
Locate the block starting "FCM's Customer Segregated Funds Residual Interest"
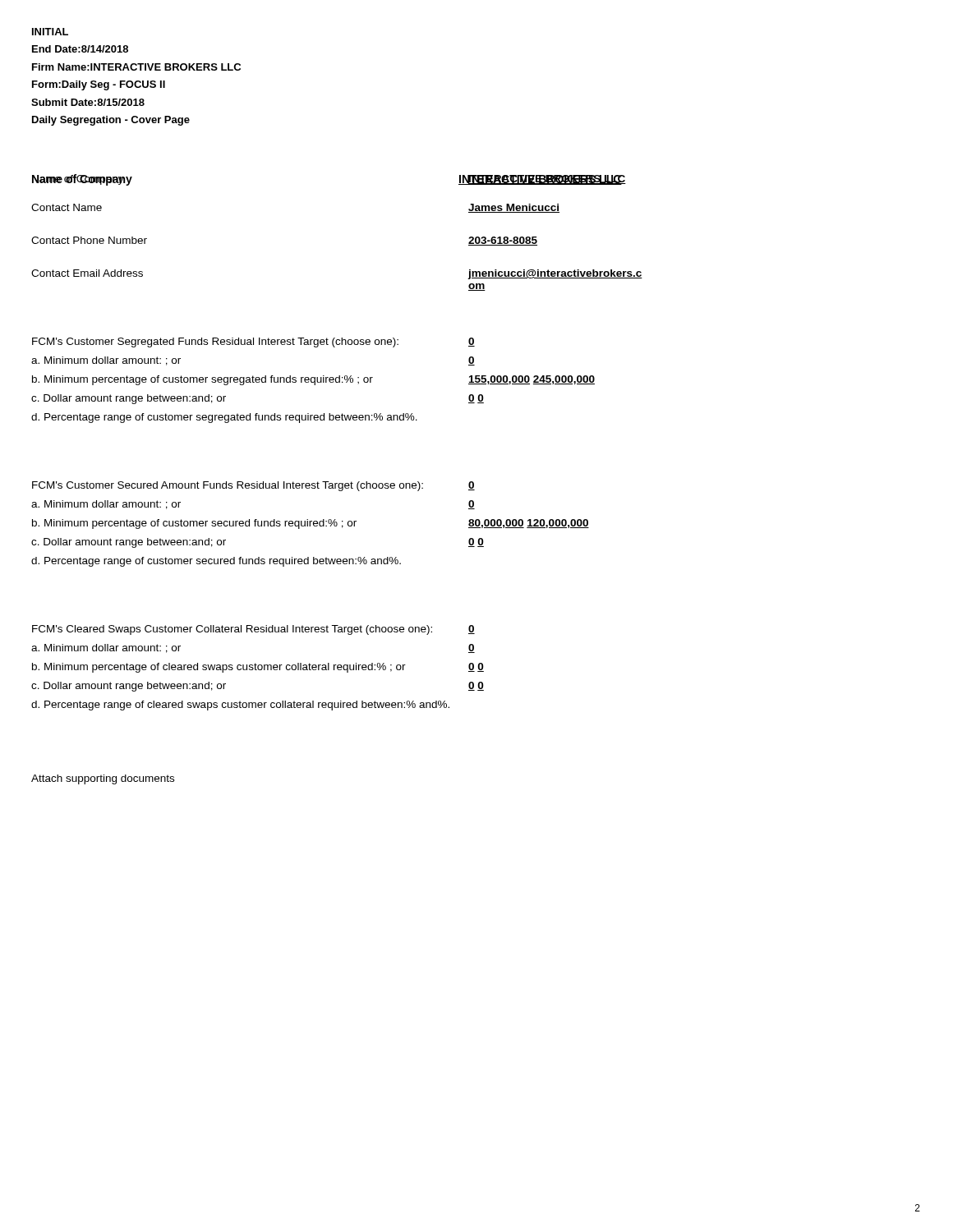pyautogui.click(x=225, y=379)
